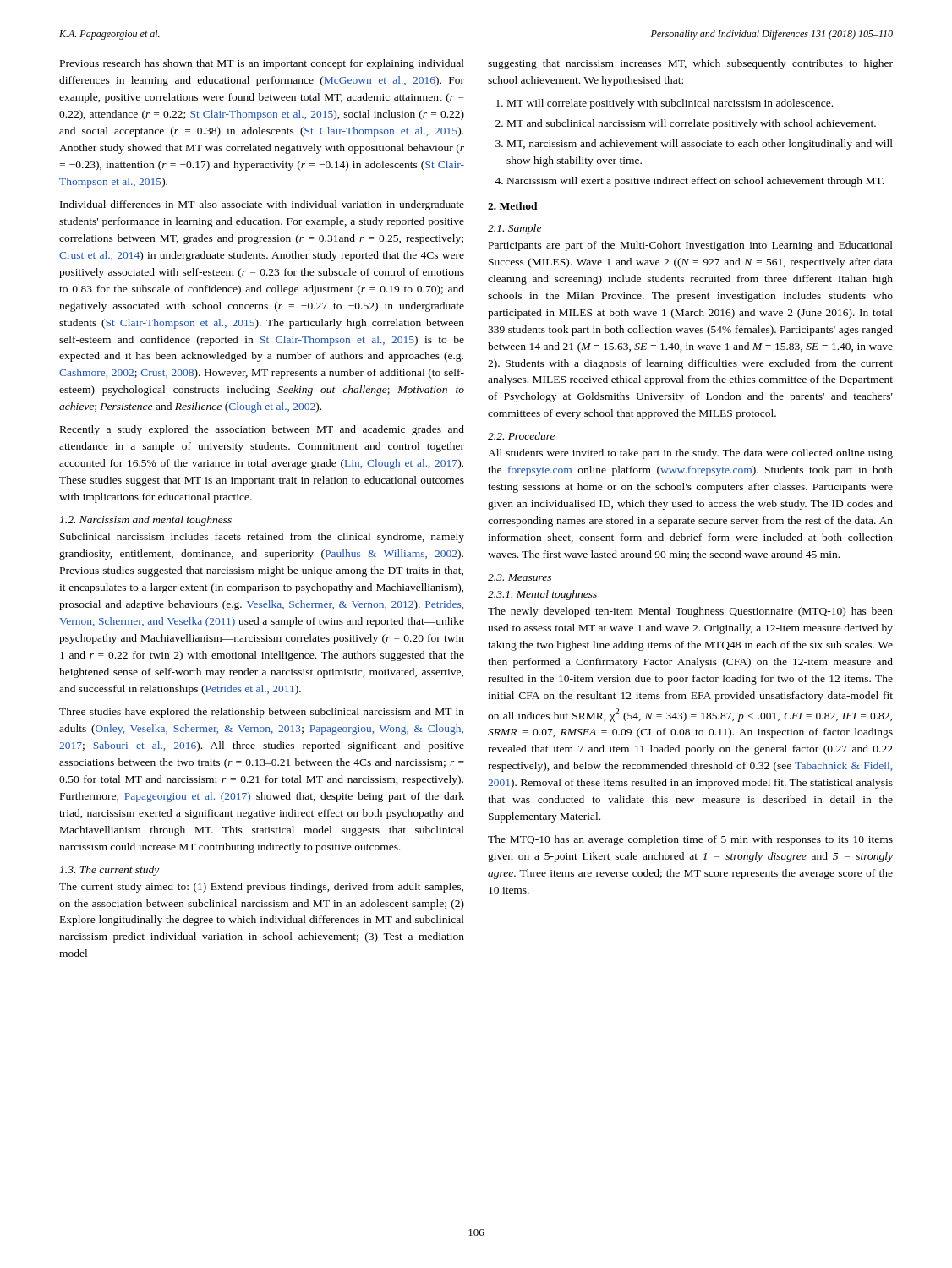This screenshot has width=952, height=1268.
Task: Point to the element starting "The current study"
Action: click(262, 920)
